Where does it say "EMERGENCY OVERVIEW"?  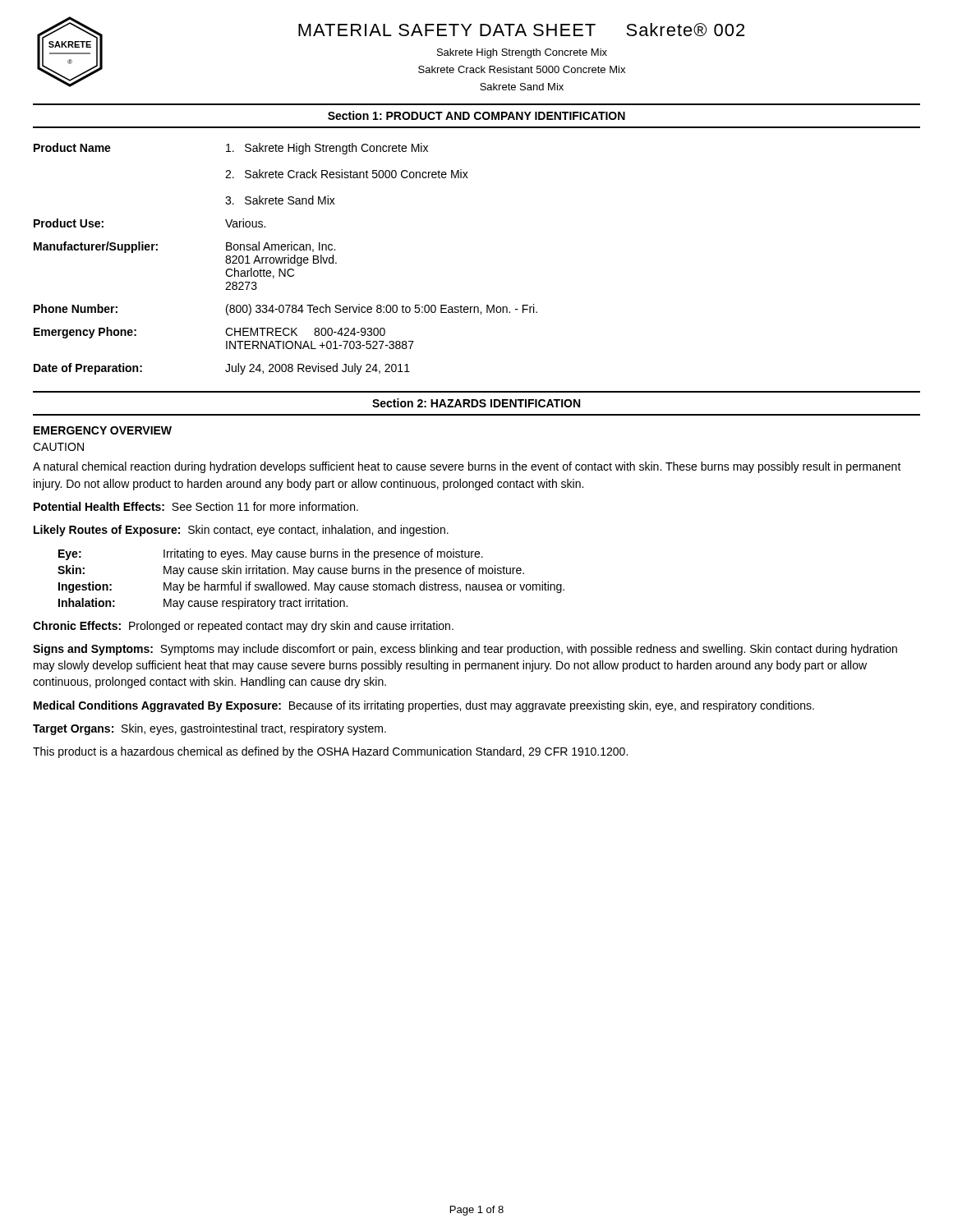click(x=102, y=431)
